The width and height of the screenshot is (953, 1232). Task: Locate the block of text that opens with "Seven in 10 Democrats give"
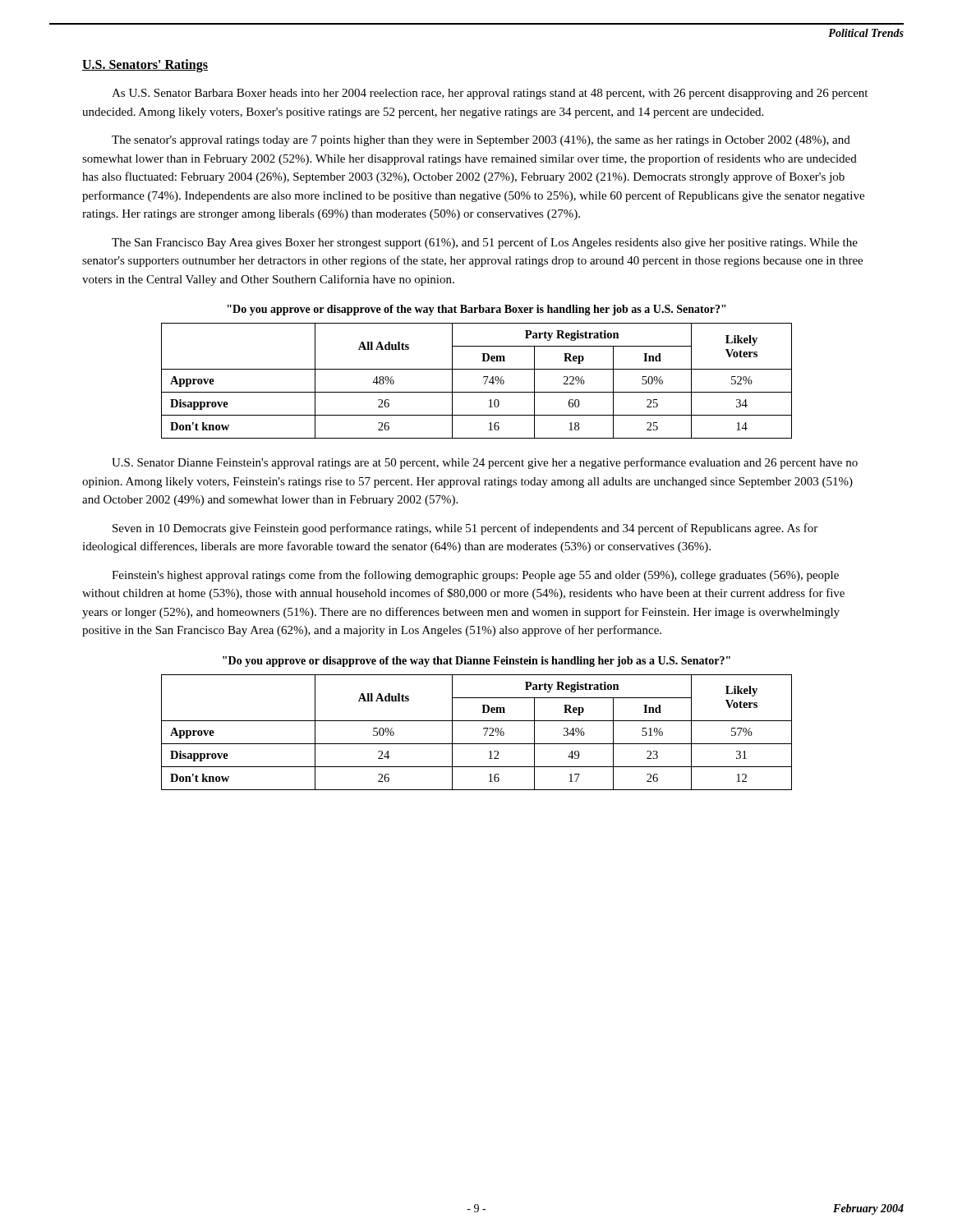pyautogui.click(x=450, y=537)
